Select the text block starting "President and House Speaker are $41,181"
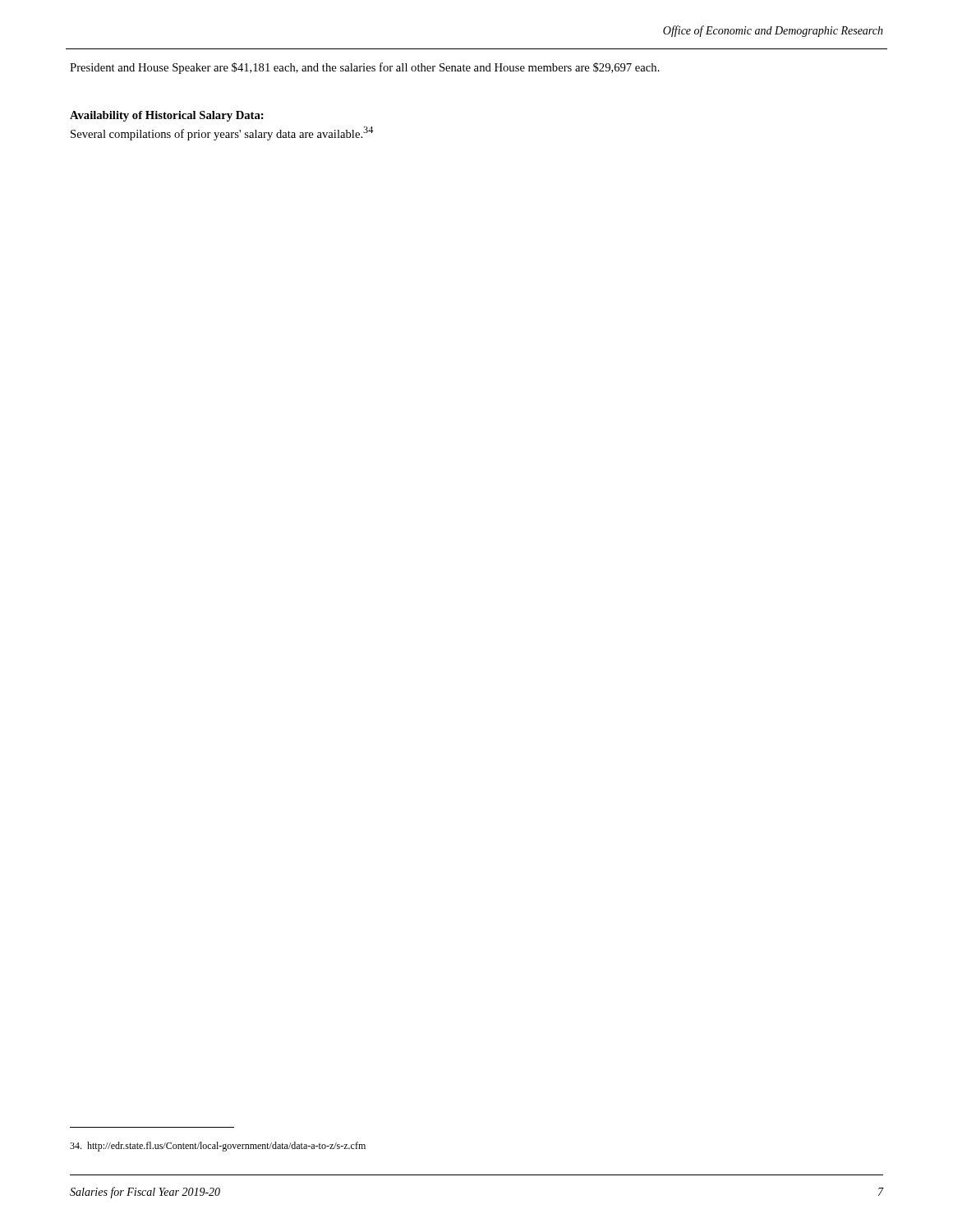The image size is (953, 1232). (365, 67)
